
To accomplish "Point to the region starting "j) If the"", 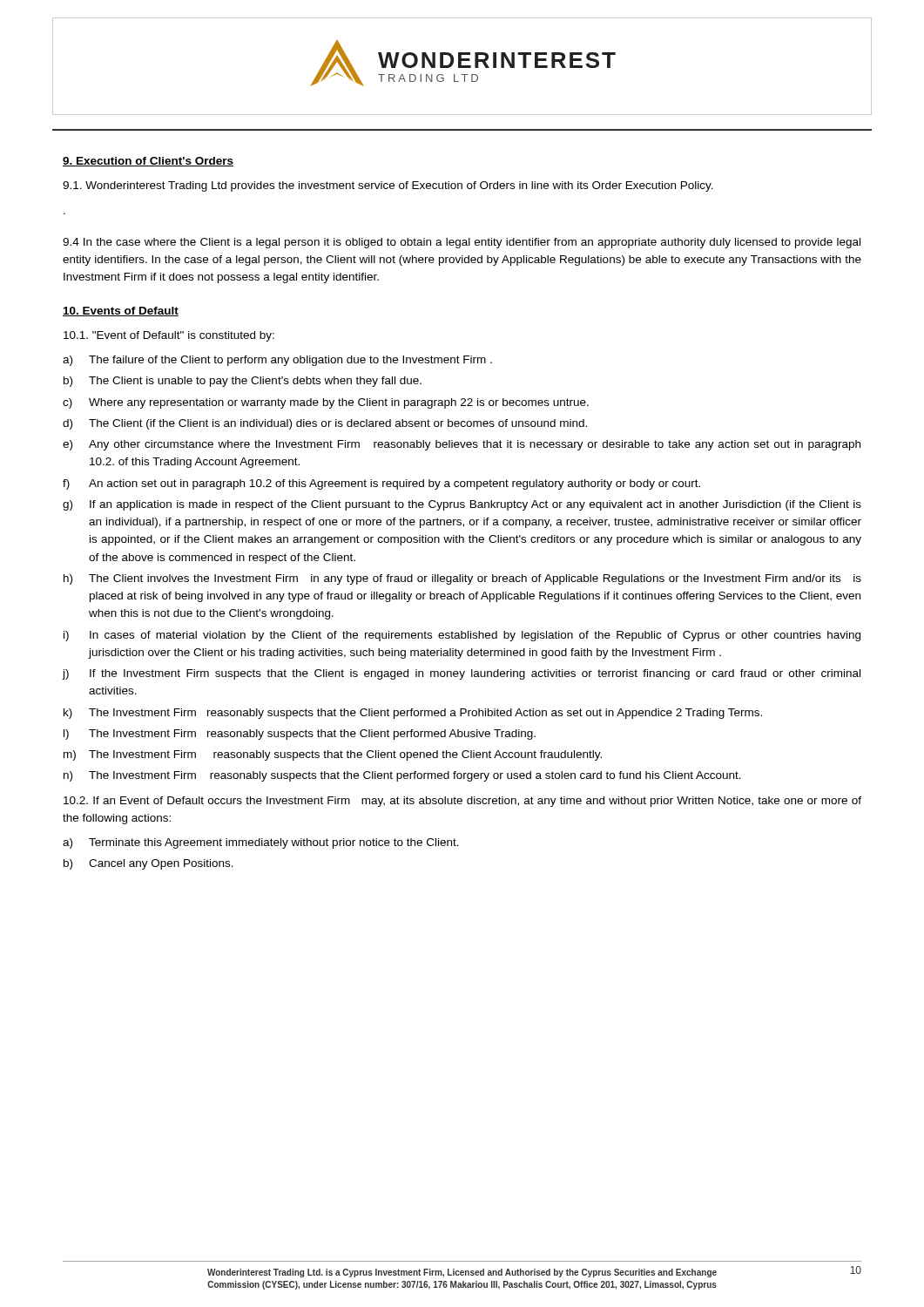I will click(x=462, y=683).
